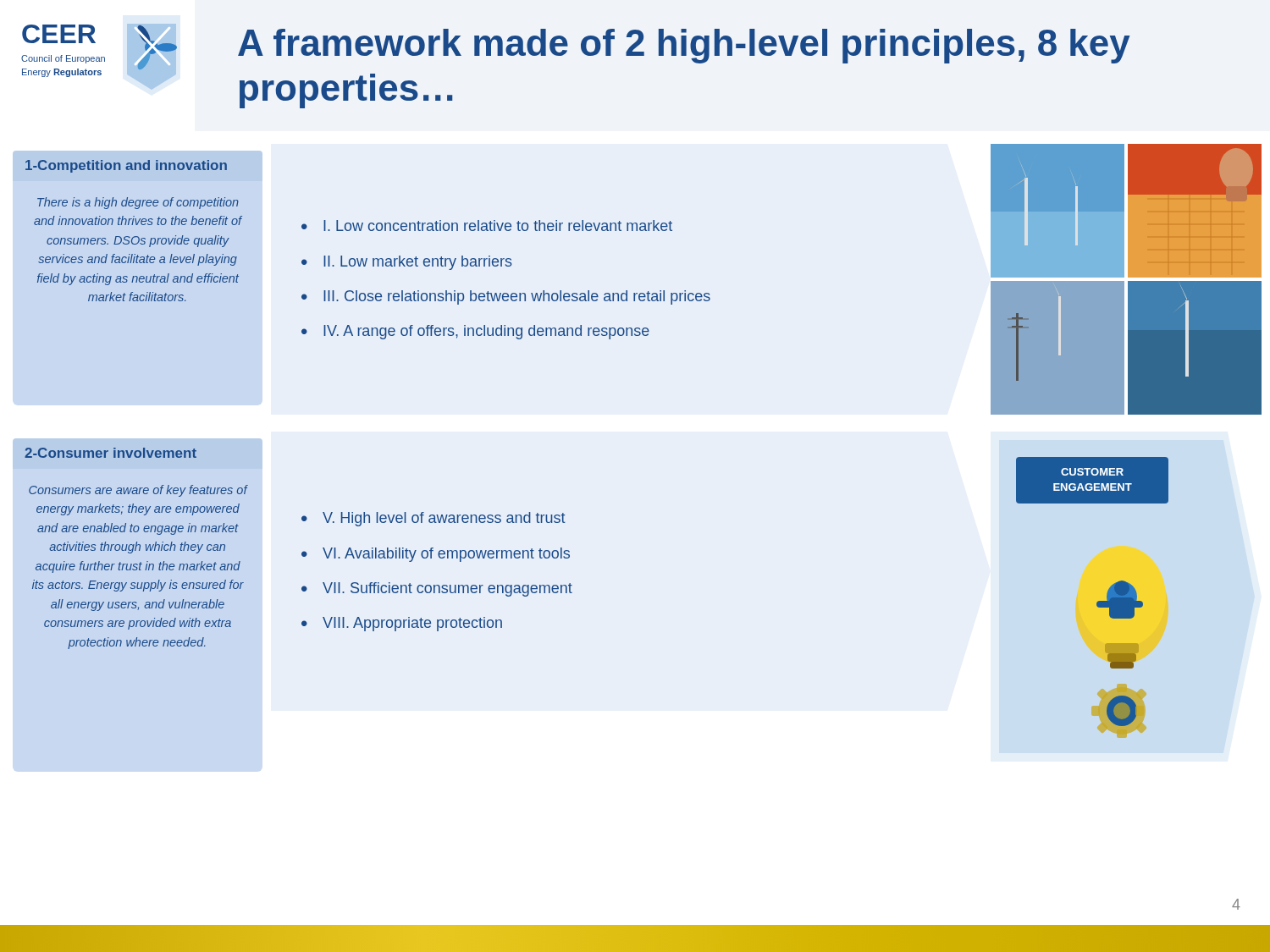Image resolution: width=1270 pixels, height=952 pixels.
Task: Click on the text block with the text "Consumers are aware of key features of energy"
Action: (x=138, y=566)
